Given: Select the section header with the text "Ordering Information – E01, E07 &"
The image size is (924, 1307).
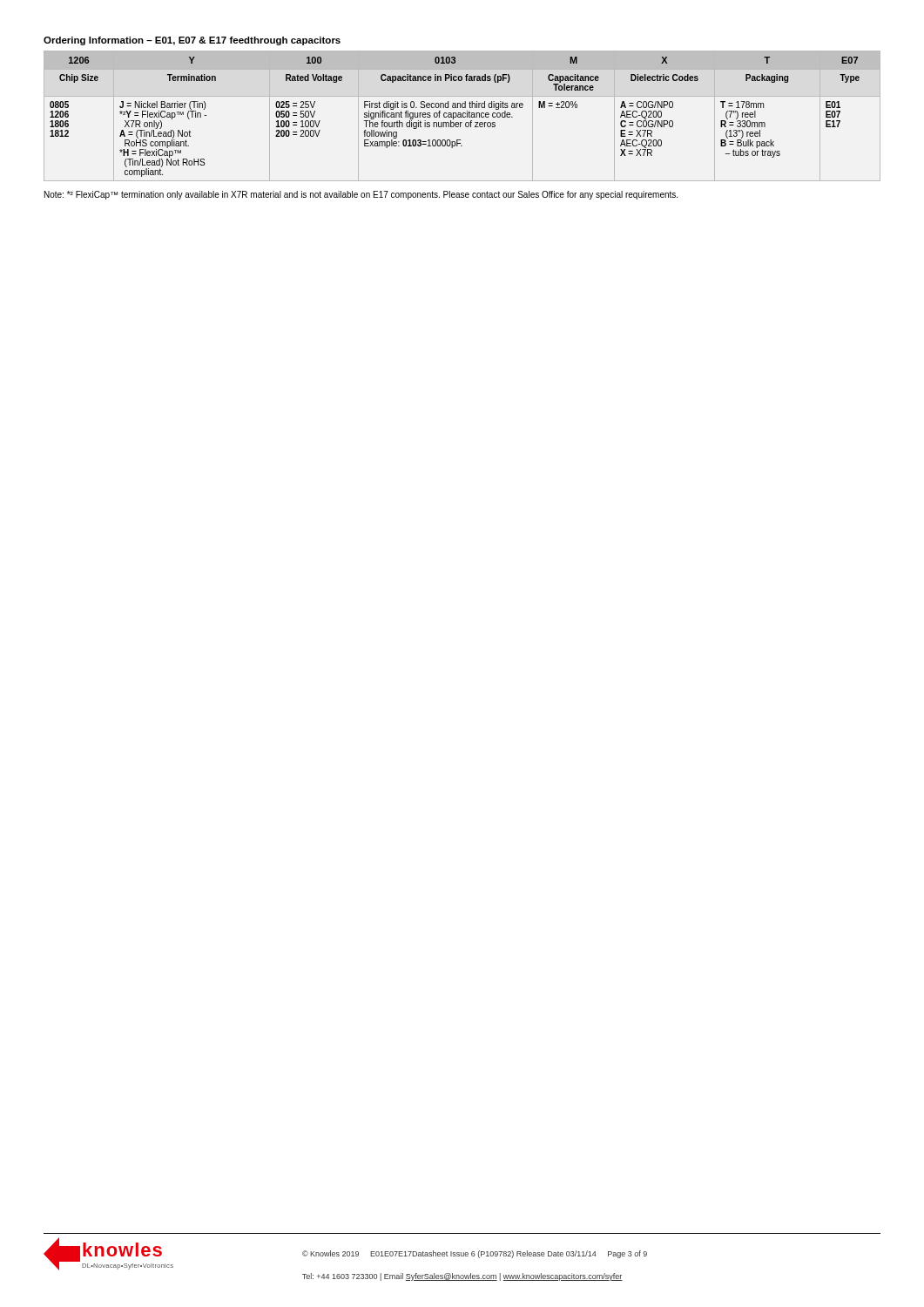Looking at the screenshot, I should [192, 40].
